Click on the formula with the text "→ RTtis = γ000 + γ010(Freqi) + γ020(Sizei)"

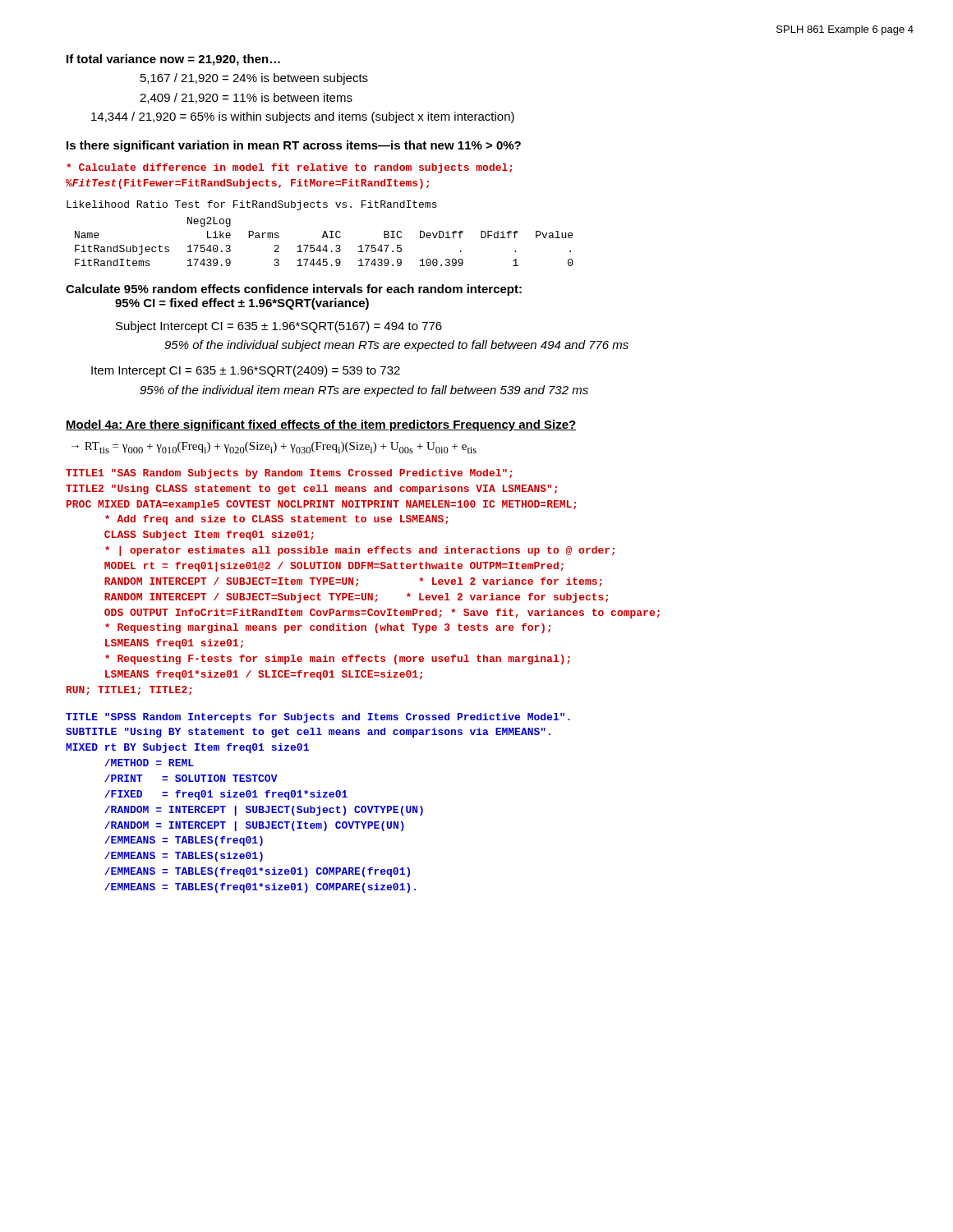[273, 448]
